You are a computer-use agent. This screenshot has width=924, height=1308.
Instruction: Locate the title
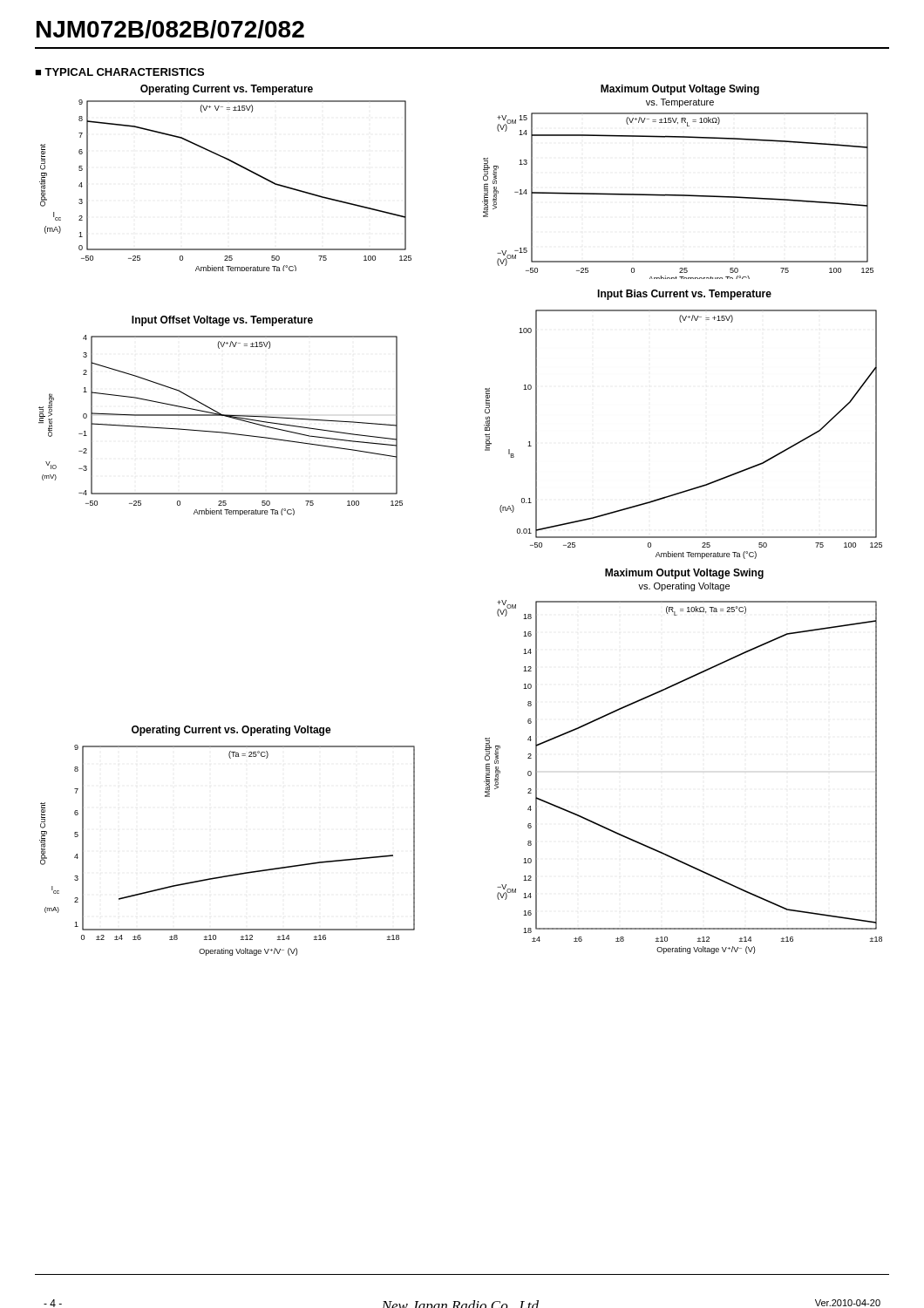[x=170, y=29]
